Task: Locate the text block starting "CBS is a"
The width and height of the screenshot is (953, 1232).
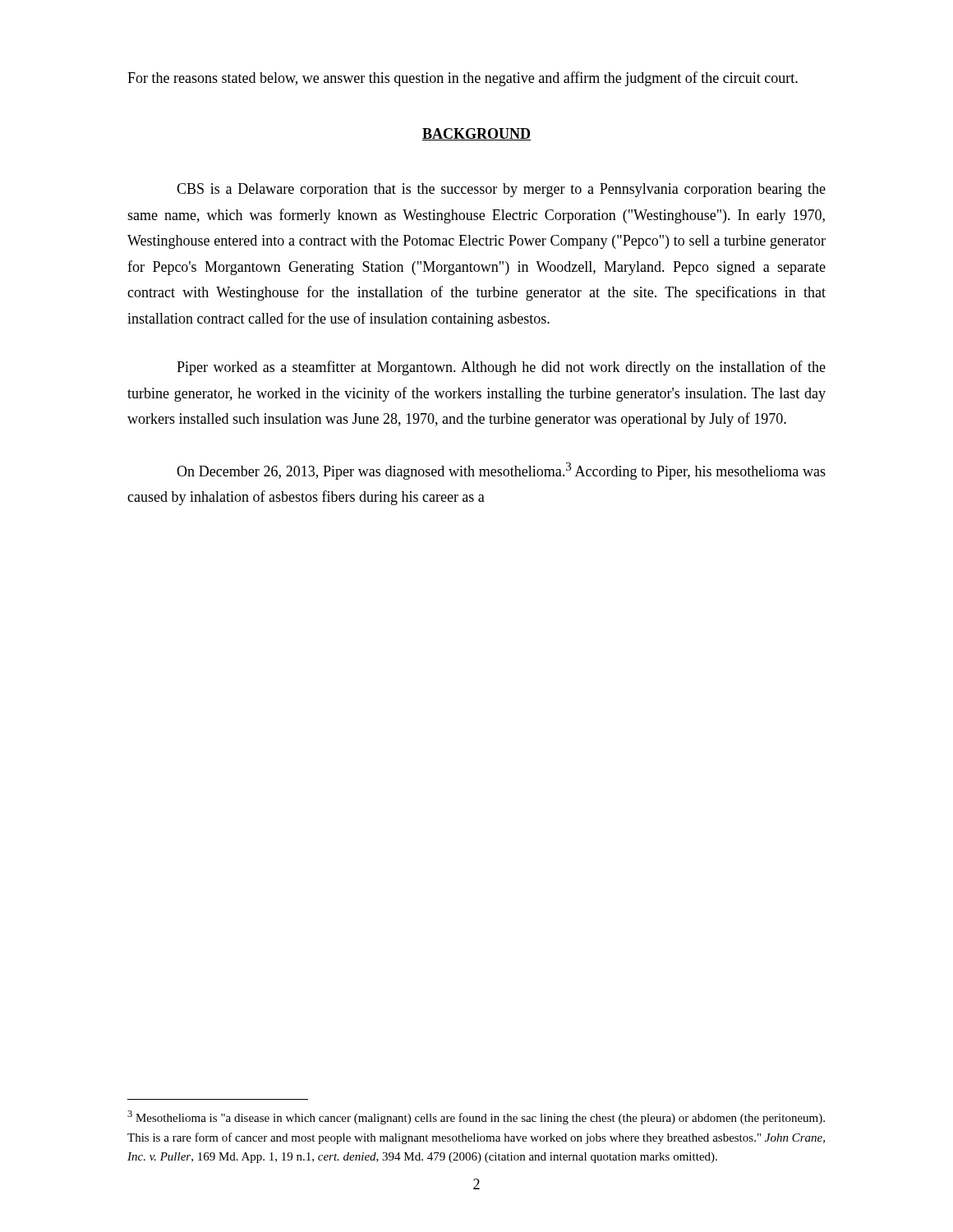Action: coord(476,254)
